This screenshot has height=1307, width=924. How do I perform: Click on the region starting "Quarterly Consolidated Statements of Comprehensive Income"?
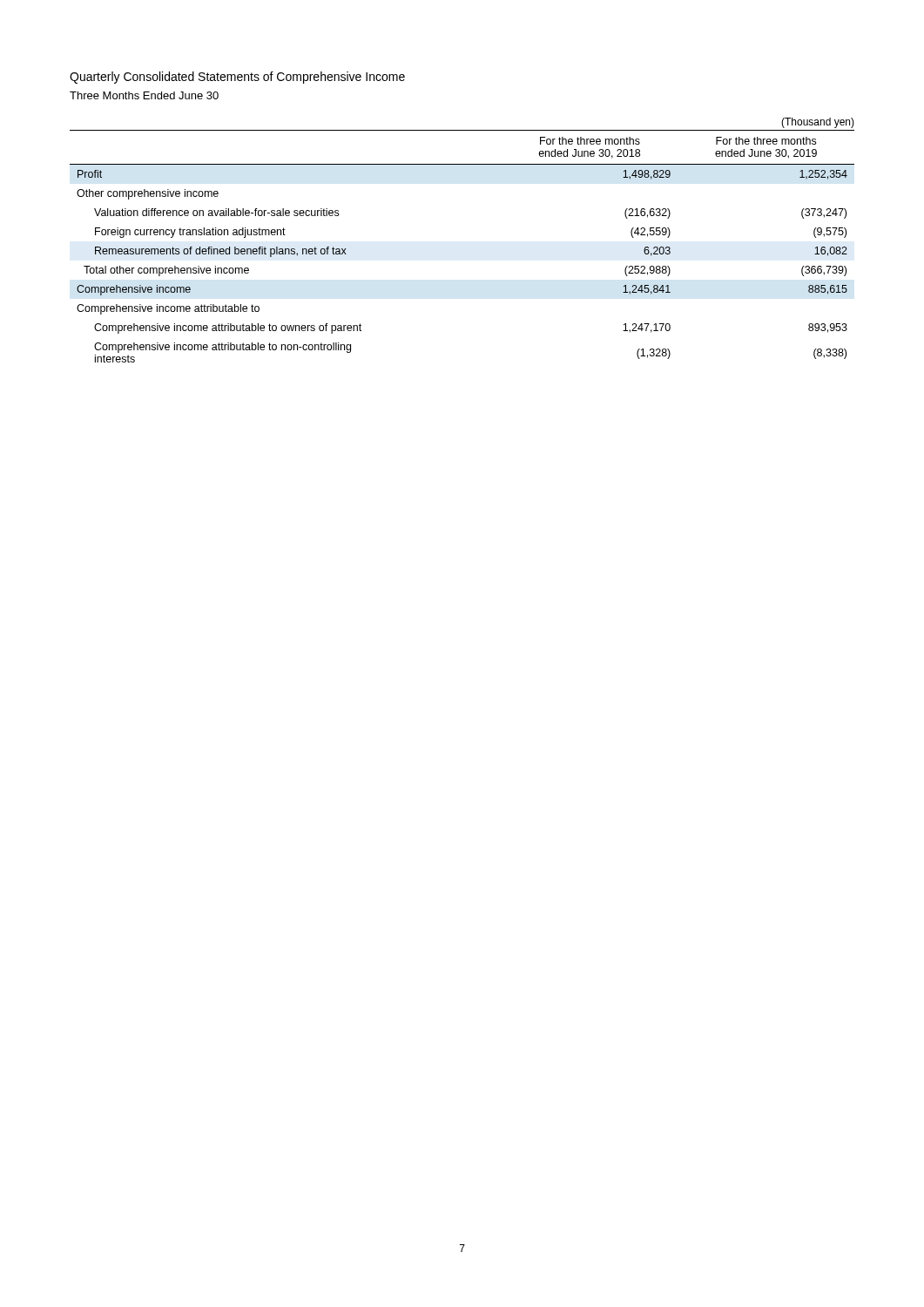pos(237,77)
